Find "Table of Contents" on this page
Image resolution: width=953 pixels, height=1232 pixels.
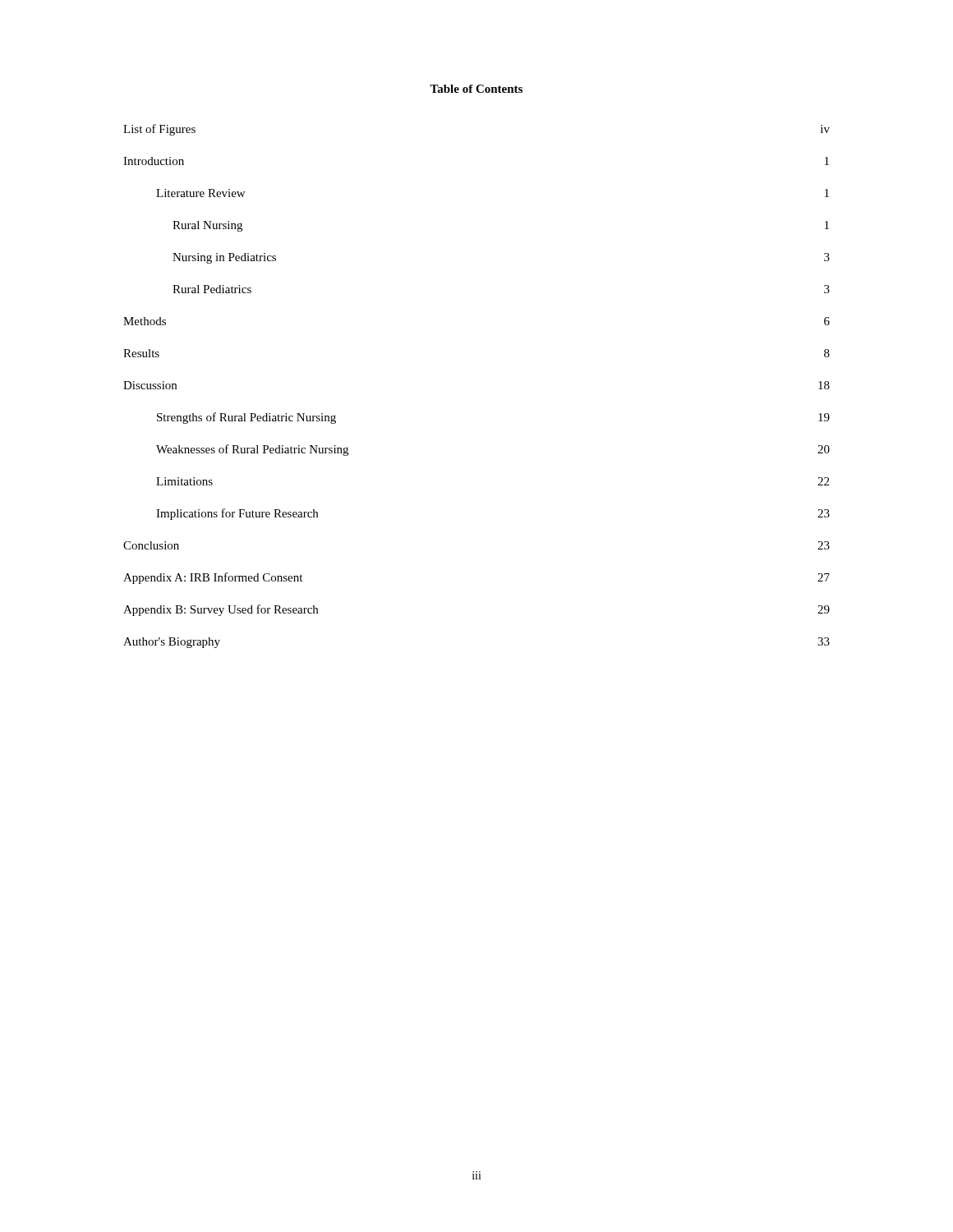tap(476, 89)
